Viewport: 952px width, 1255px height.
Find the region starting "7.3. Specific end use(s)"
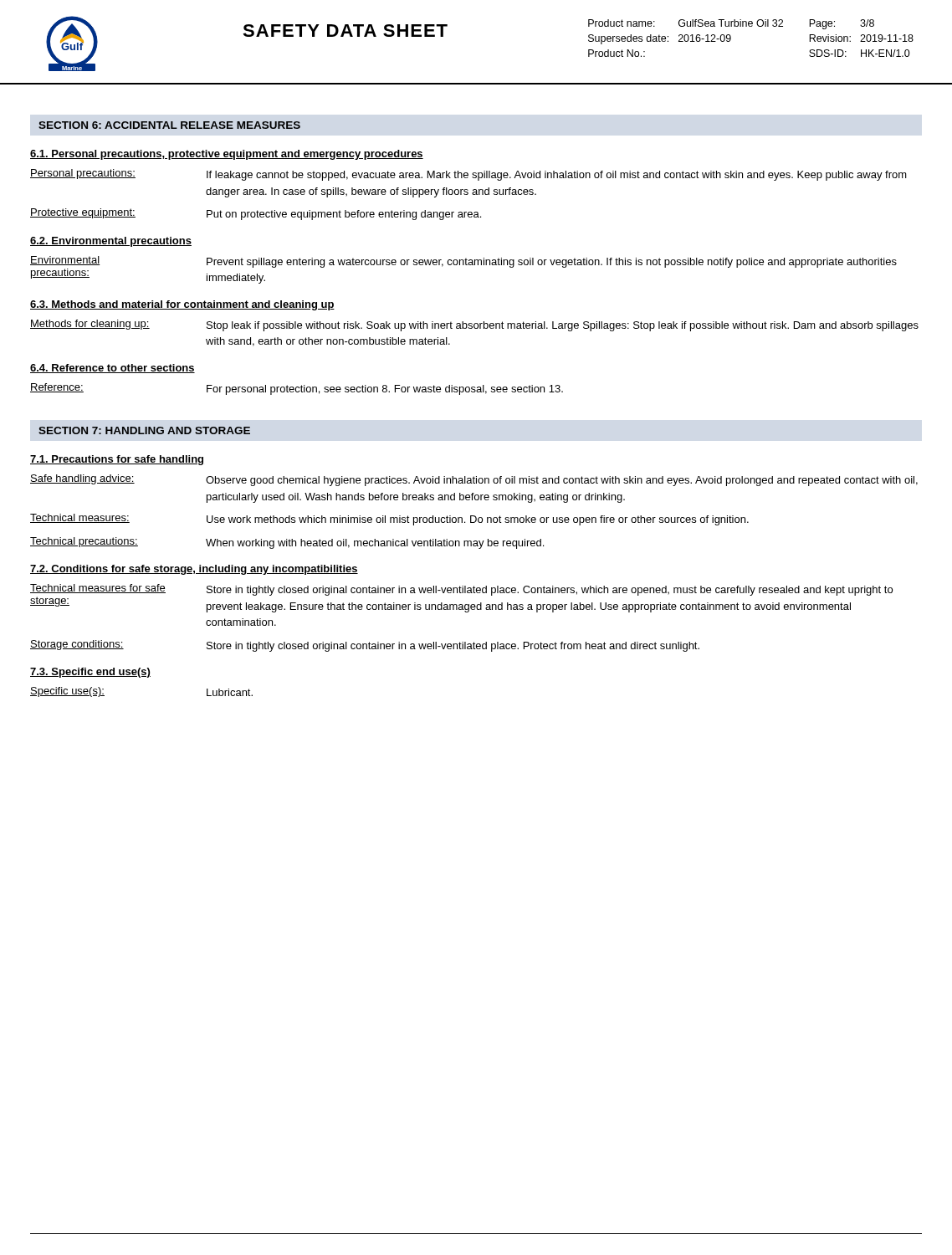coord(90,671)
